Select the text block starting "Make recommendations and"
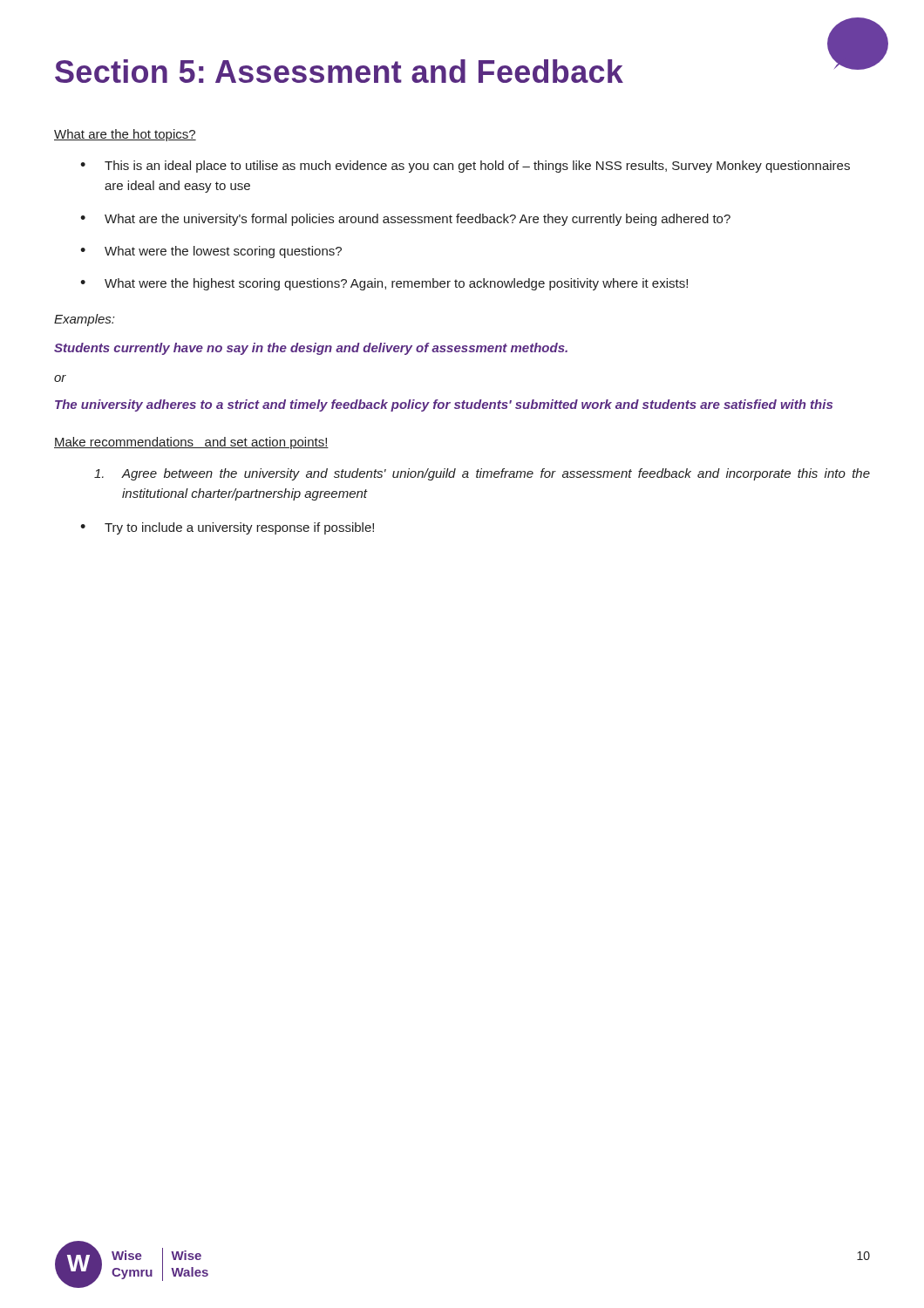Image resolution: width=924 pixels, height=1308 pixels. pos(191,441)
